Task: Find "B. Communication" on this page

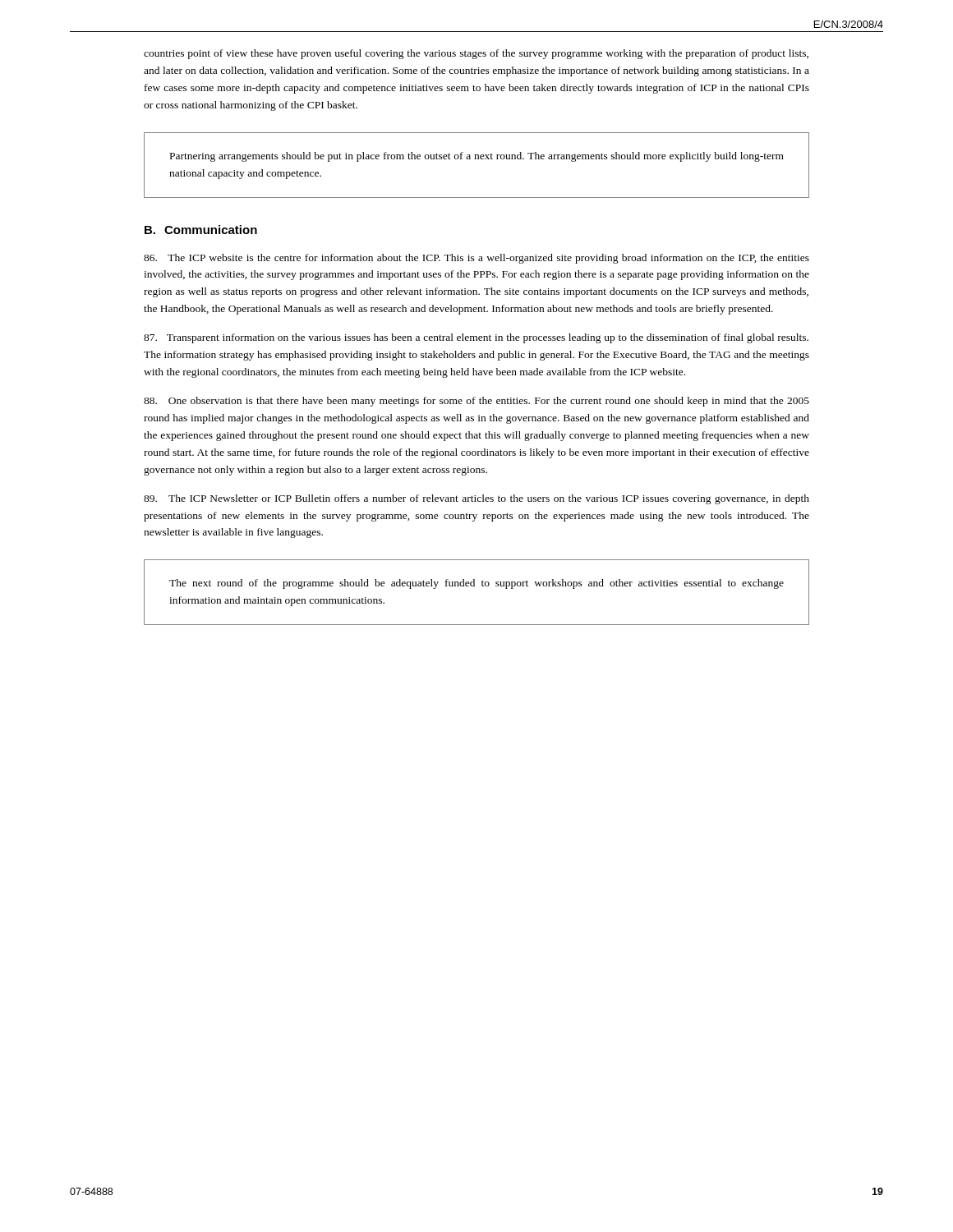Action: [201, 229]
